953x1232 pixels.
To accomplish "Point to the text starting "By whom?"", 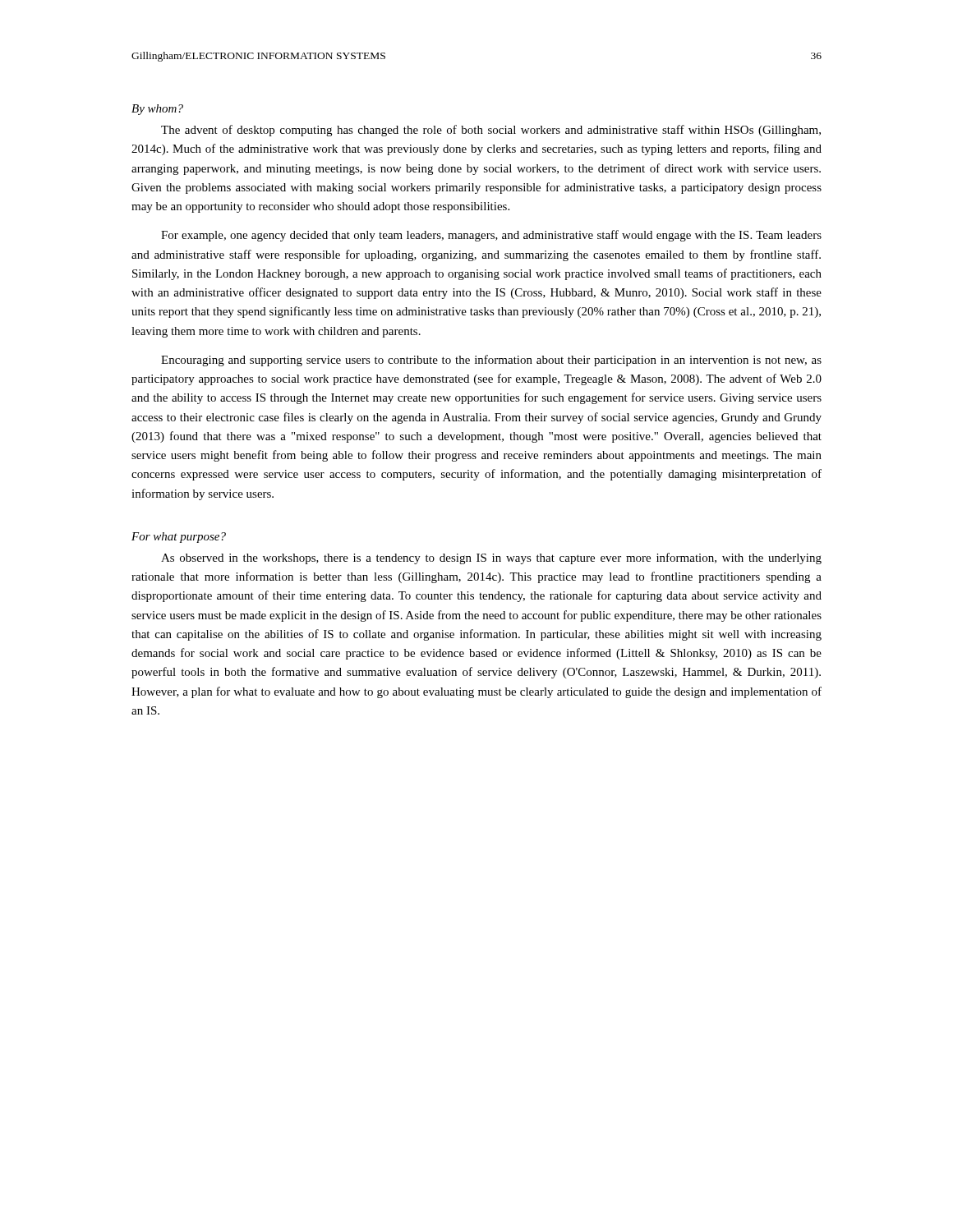I will (157, 108).
